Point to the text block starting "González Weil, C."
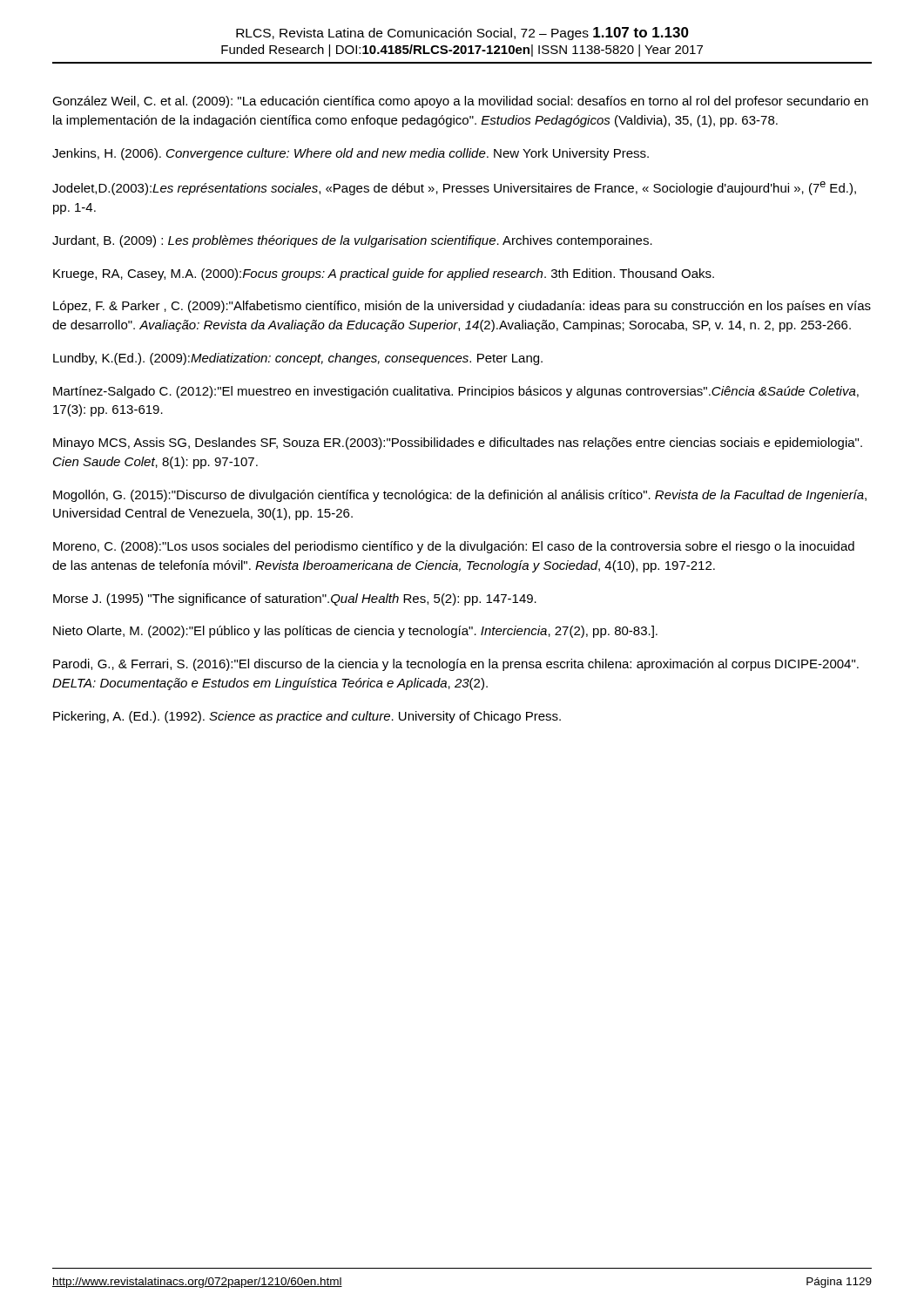The image size is (924, 1307). point(460,110)
